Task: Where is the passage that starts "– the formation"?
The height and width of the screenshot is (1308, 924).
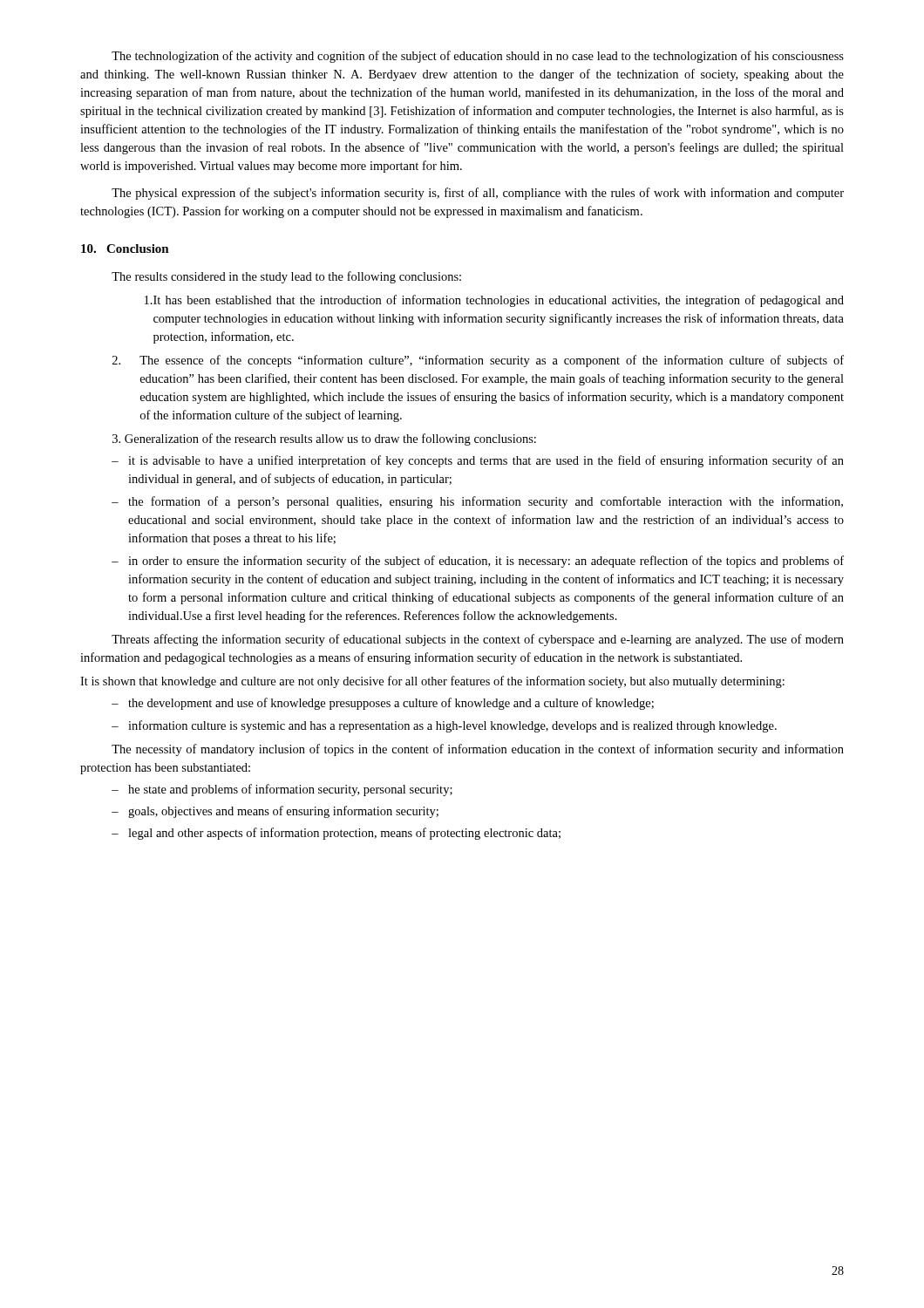Action: [478, 520]
